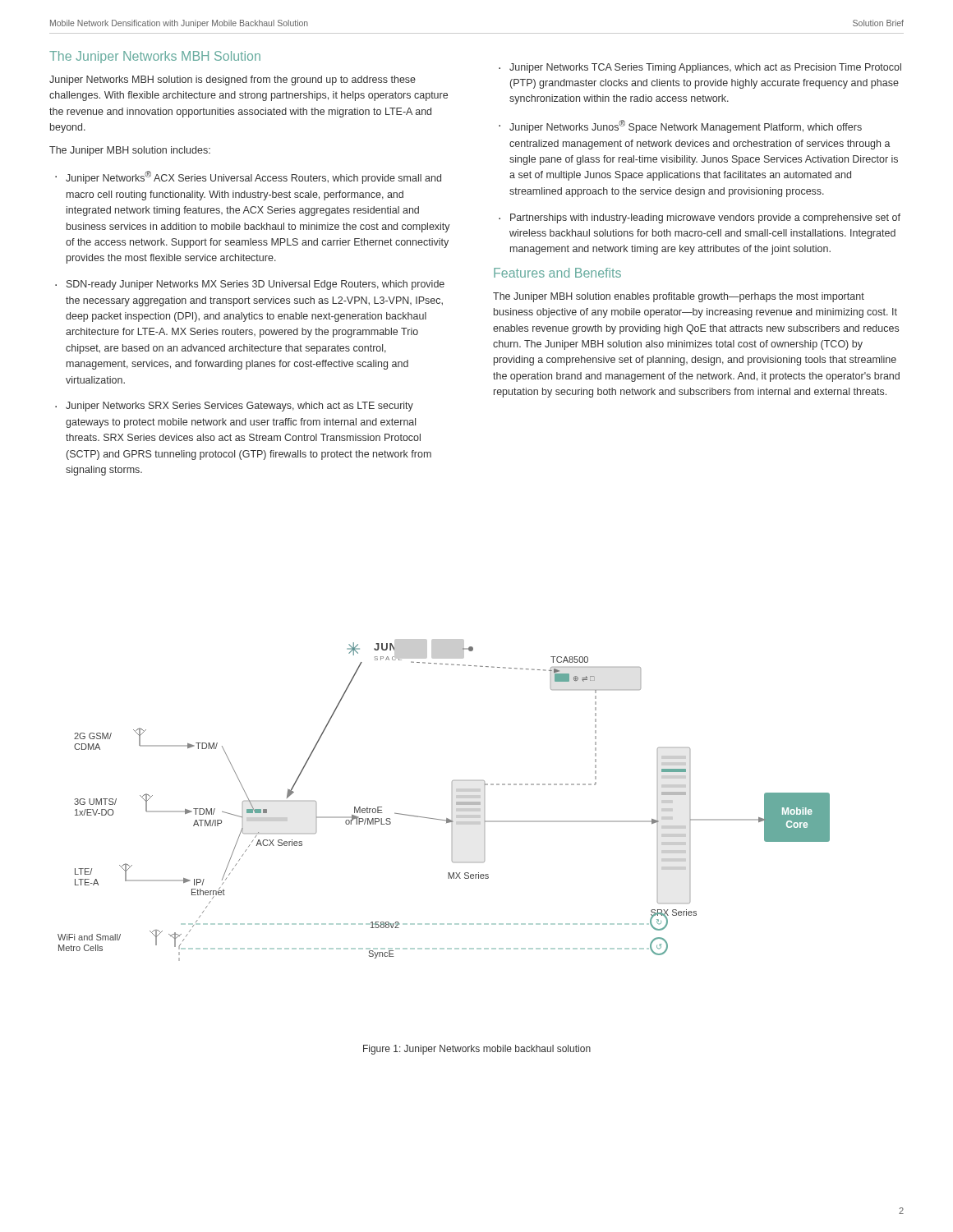This screenshot has height=1232, width=953.
Task: Find the list item with the text "Juniper Networks® ACX Series Universal"
Action: [251, 218]
